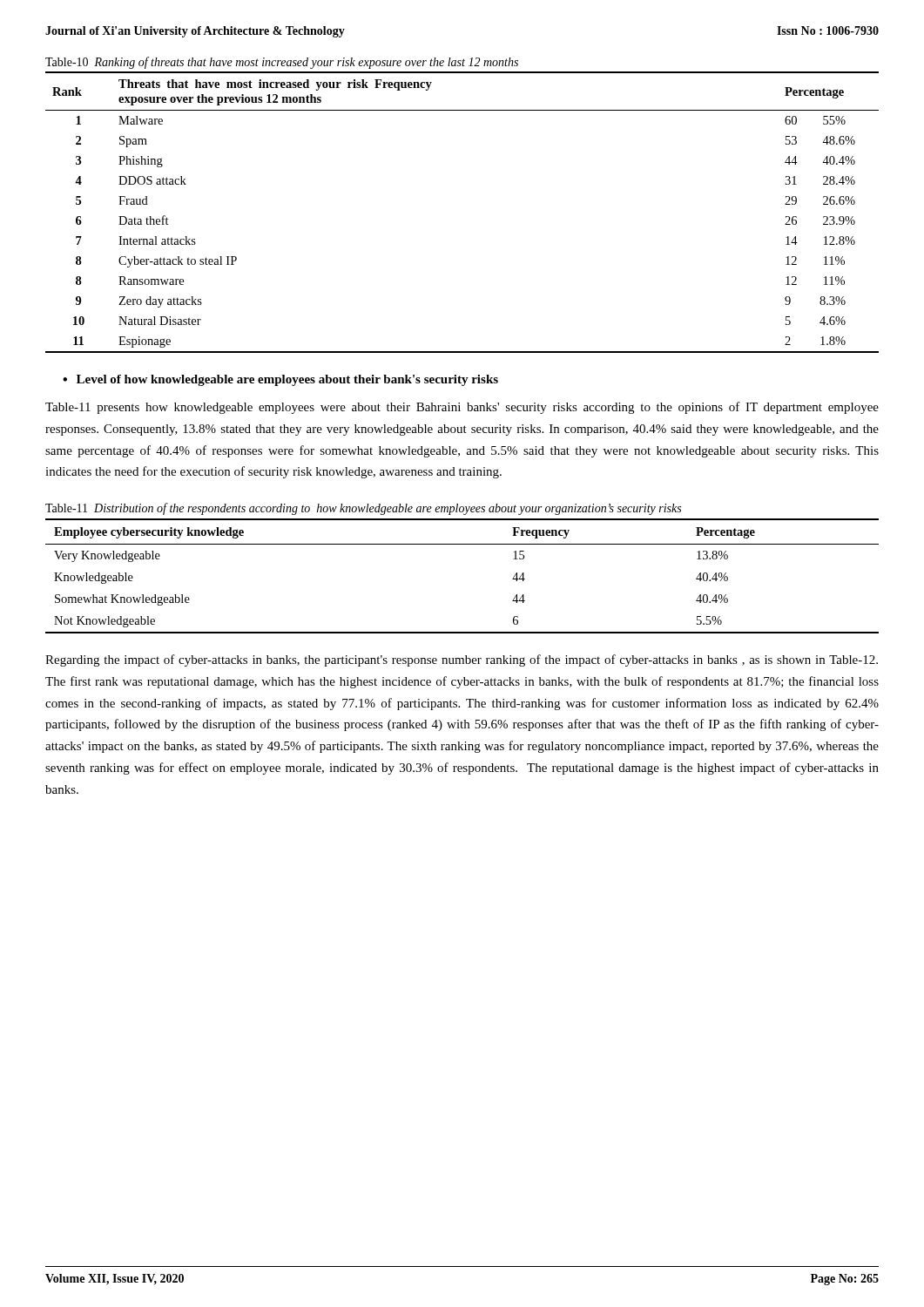Point to the block beginning "Table-11 presents how knowledgeable employees were about"
This screenshot has width=924, height=1307.
(462, 439)
